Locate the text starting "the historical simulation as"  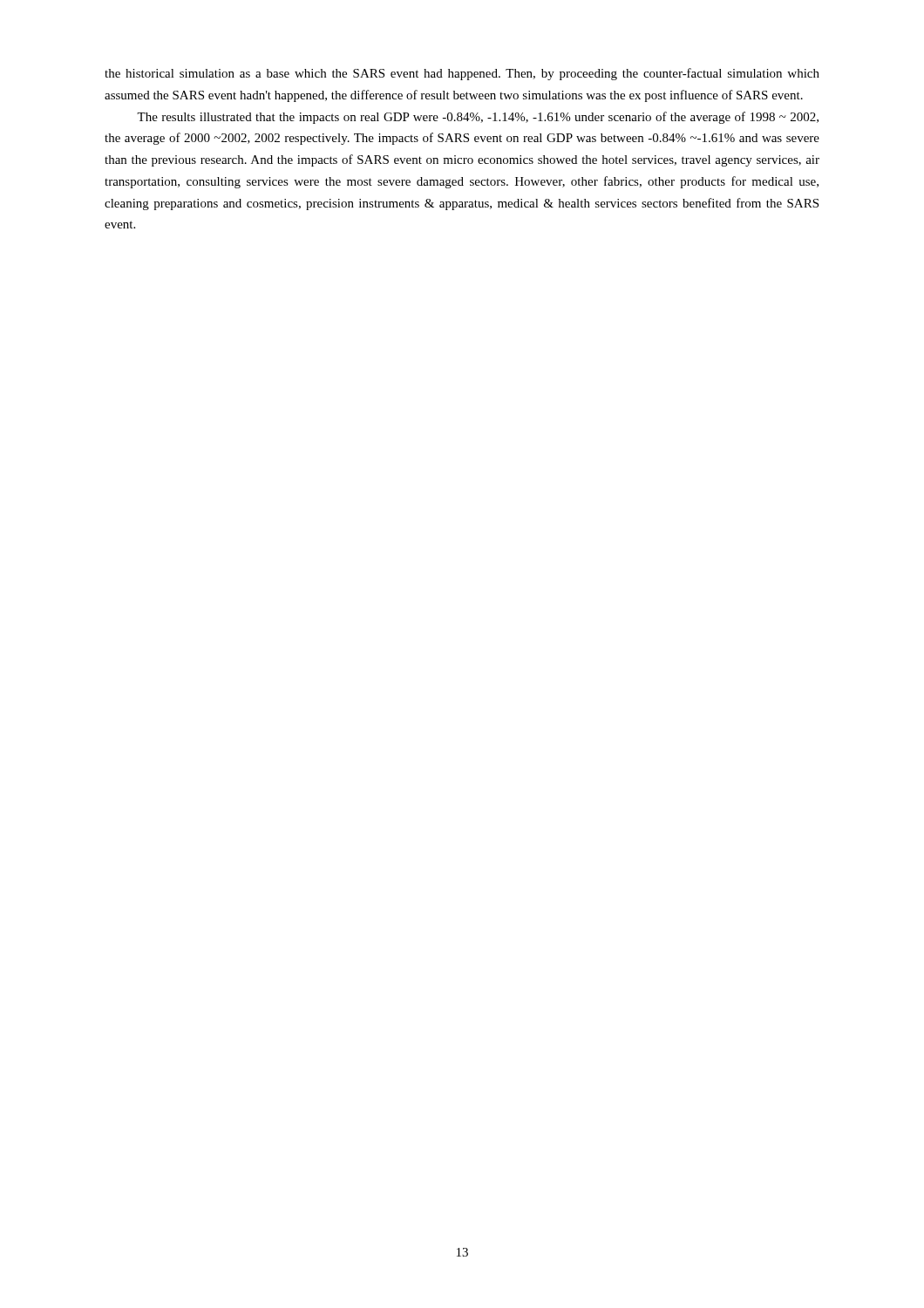pyautogui.click(x=462, y=149)
